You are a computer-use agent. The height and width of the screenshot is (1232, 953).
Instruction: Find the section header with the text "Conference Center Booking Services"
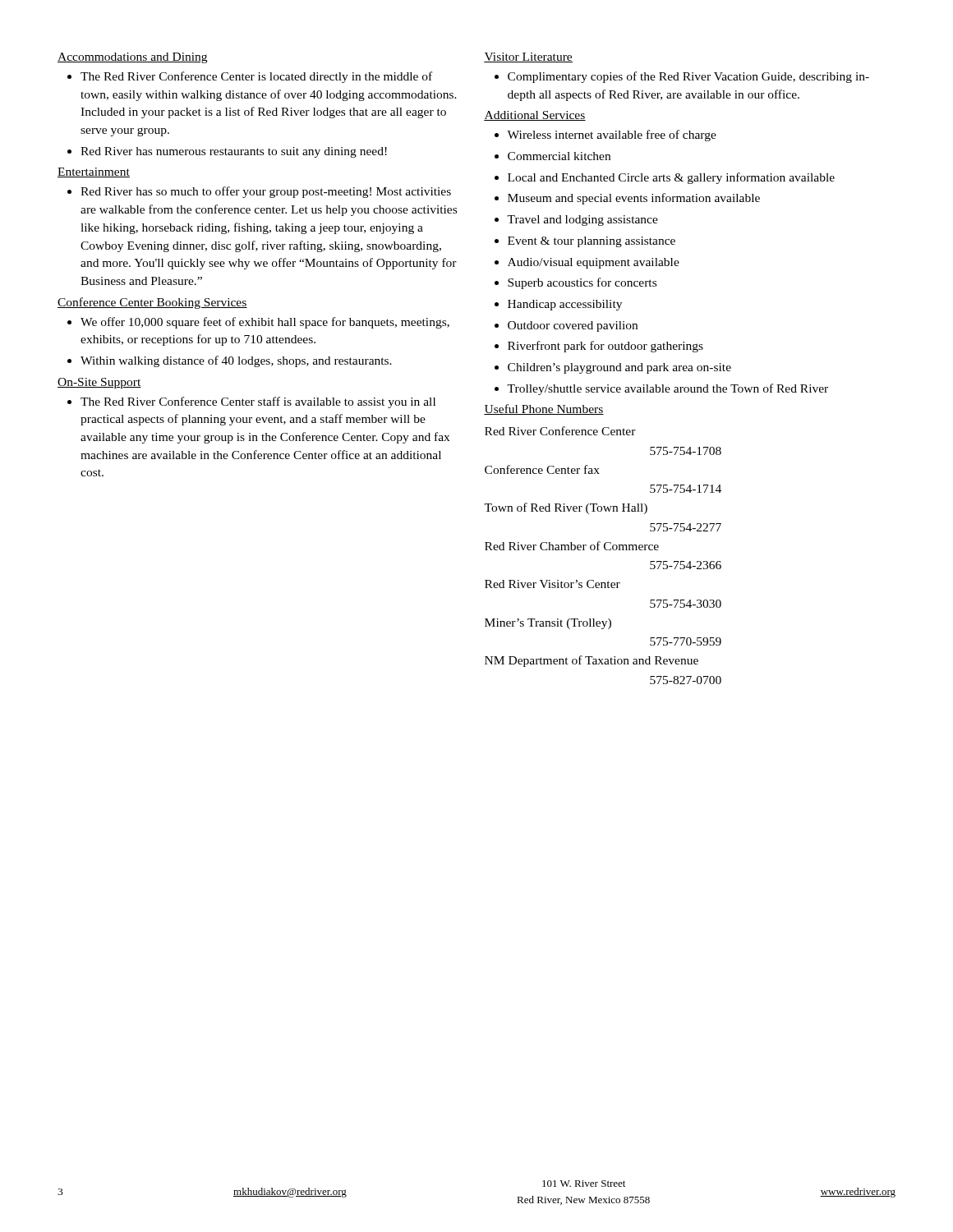152,301
